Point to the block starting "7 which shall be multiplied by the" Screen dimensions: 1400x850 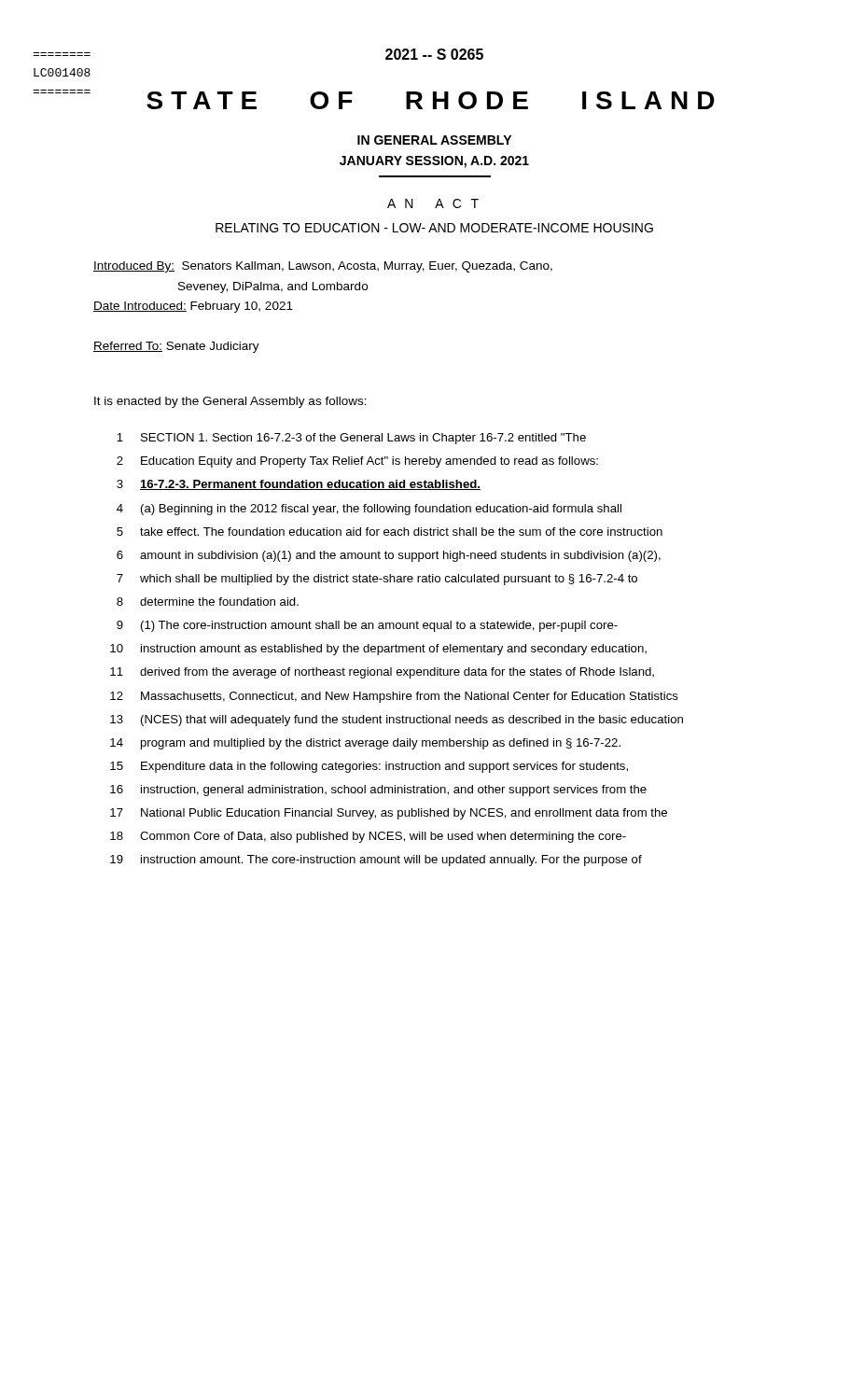tap(434, 578)
